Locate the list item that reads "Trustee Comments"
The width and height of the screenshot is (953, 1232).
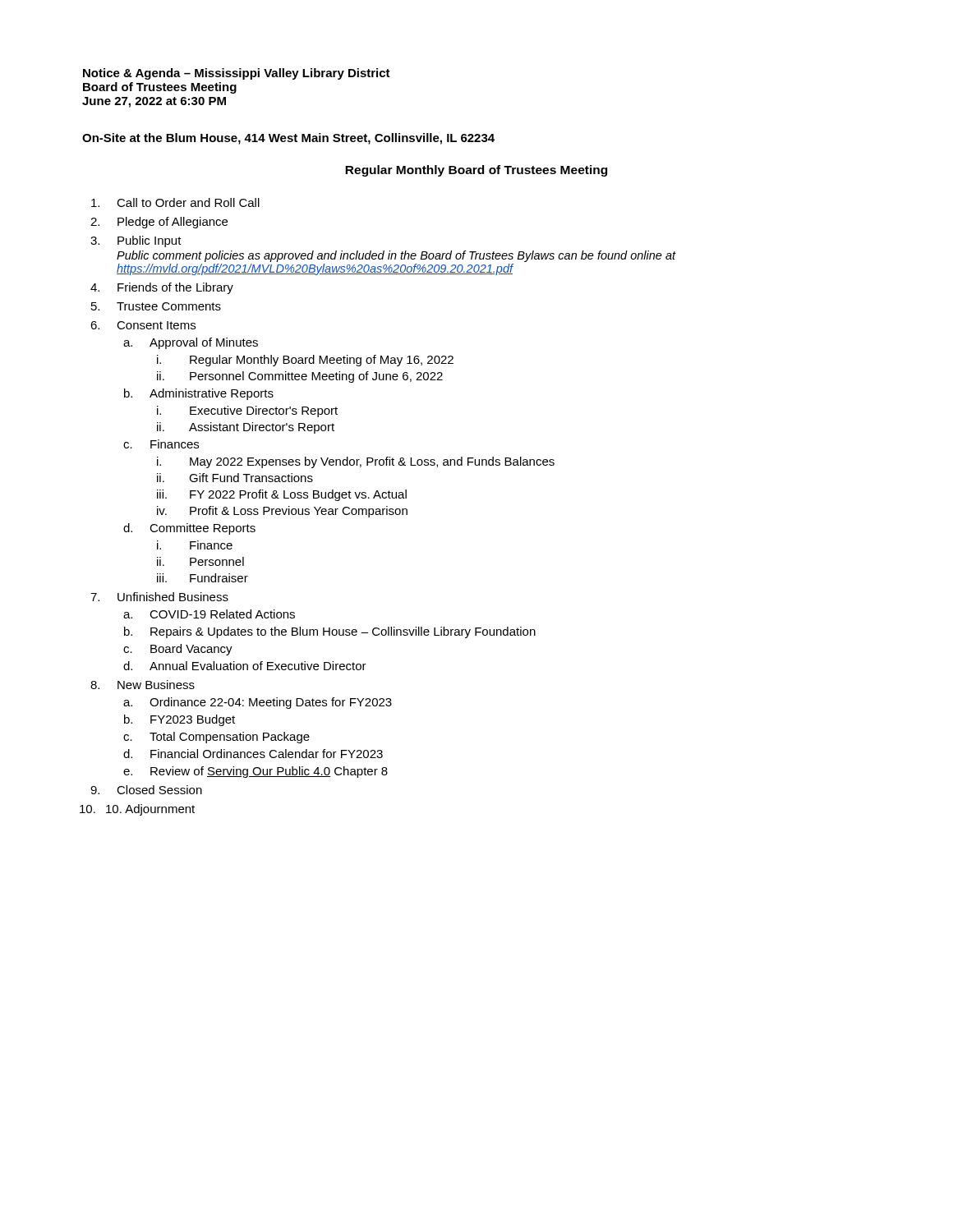tap(169, 306)
